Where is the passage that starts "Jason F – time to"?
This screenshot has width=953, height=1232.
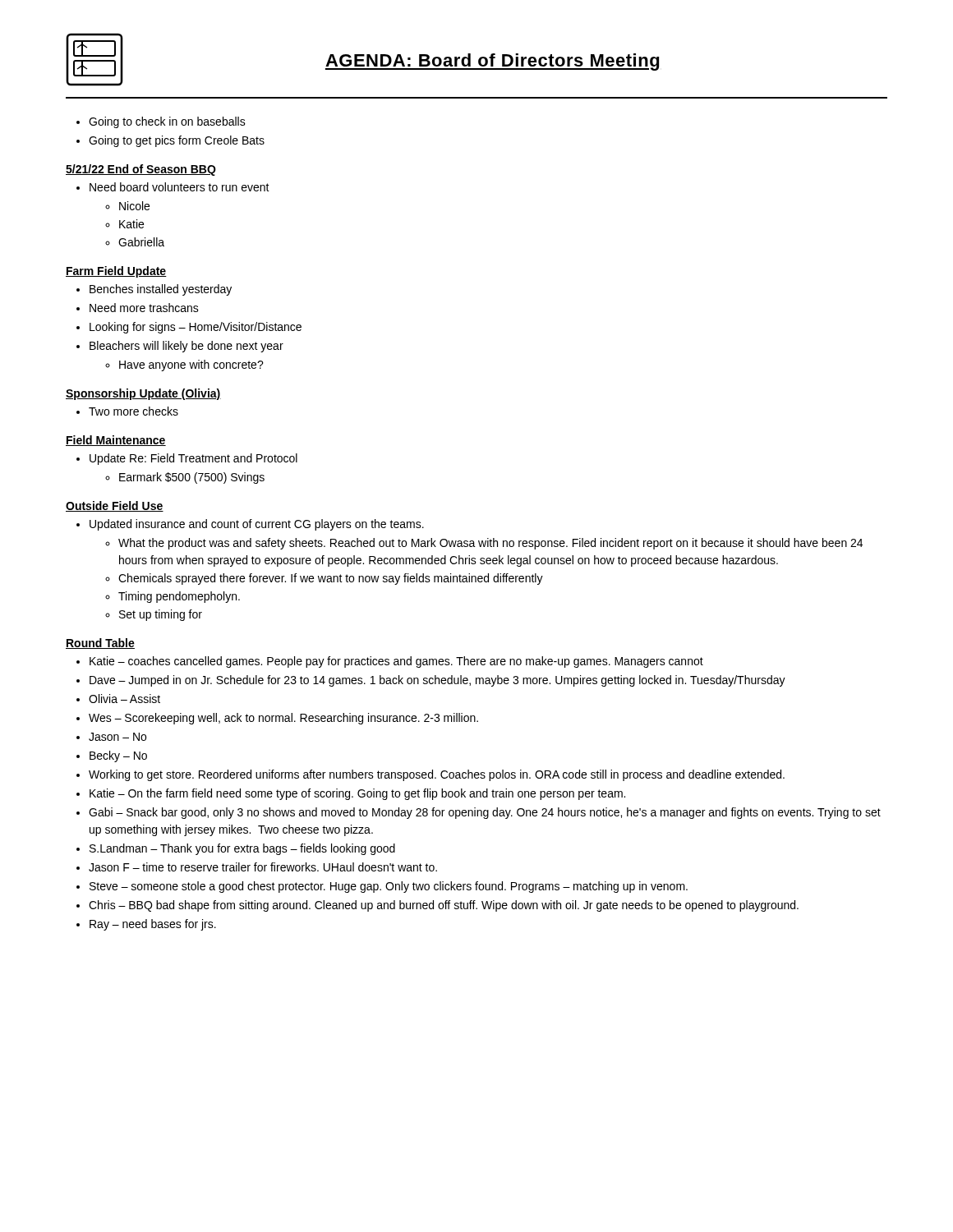tap(263, 867)
